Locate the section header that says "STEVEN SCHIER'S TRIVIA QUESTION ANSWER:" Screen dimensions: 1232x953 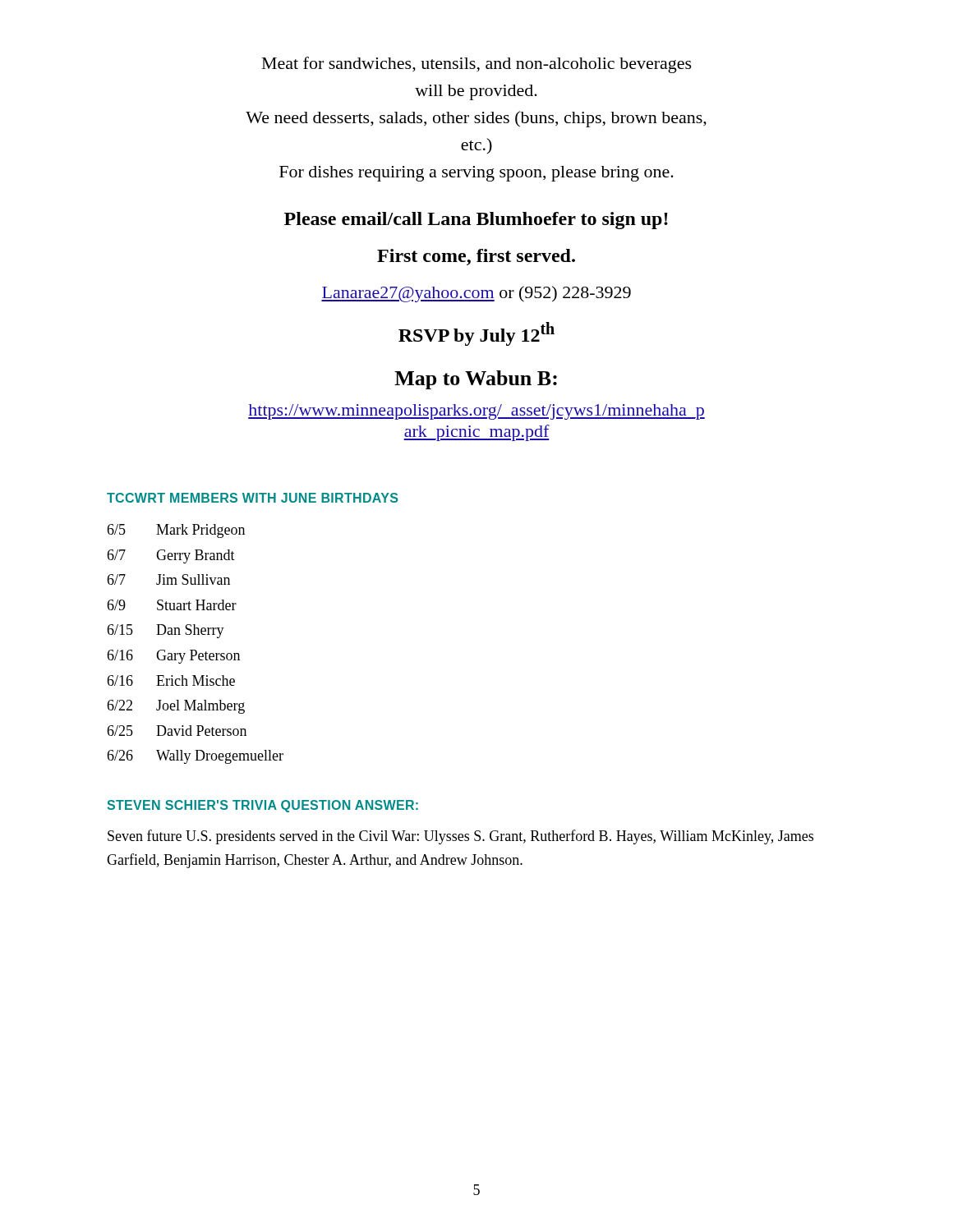[x=263, y=805]
